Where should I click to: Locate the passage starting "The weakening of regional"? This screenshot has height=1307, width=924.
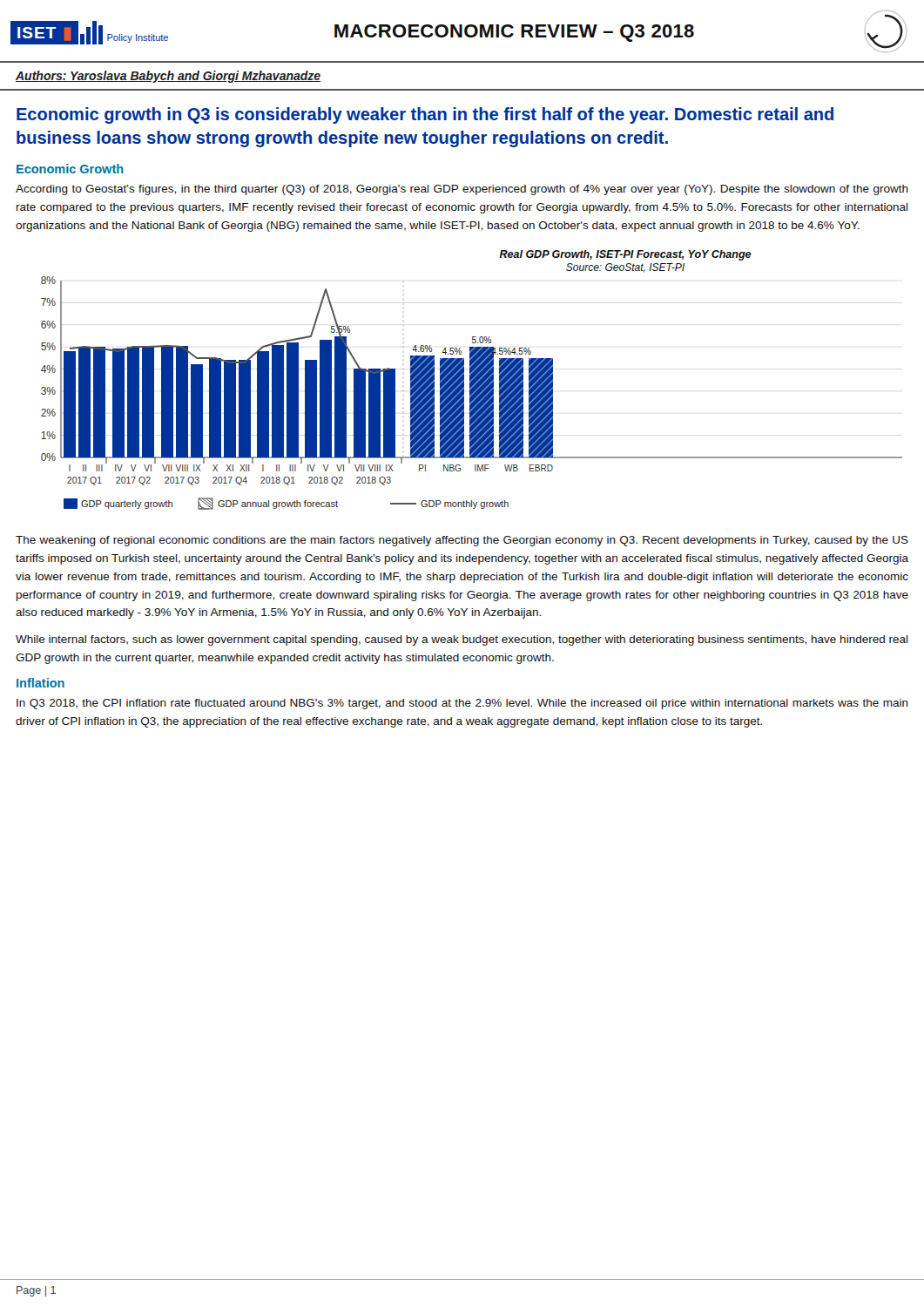point(462,576)
